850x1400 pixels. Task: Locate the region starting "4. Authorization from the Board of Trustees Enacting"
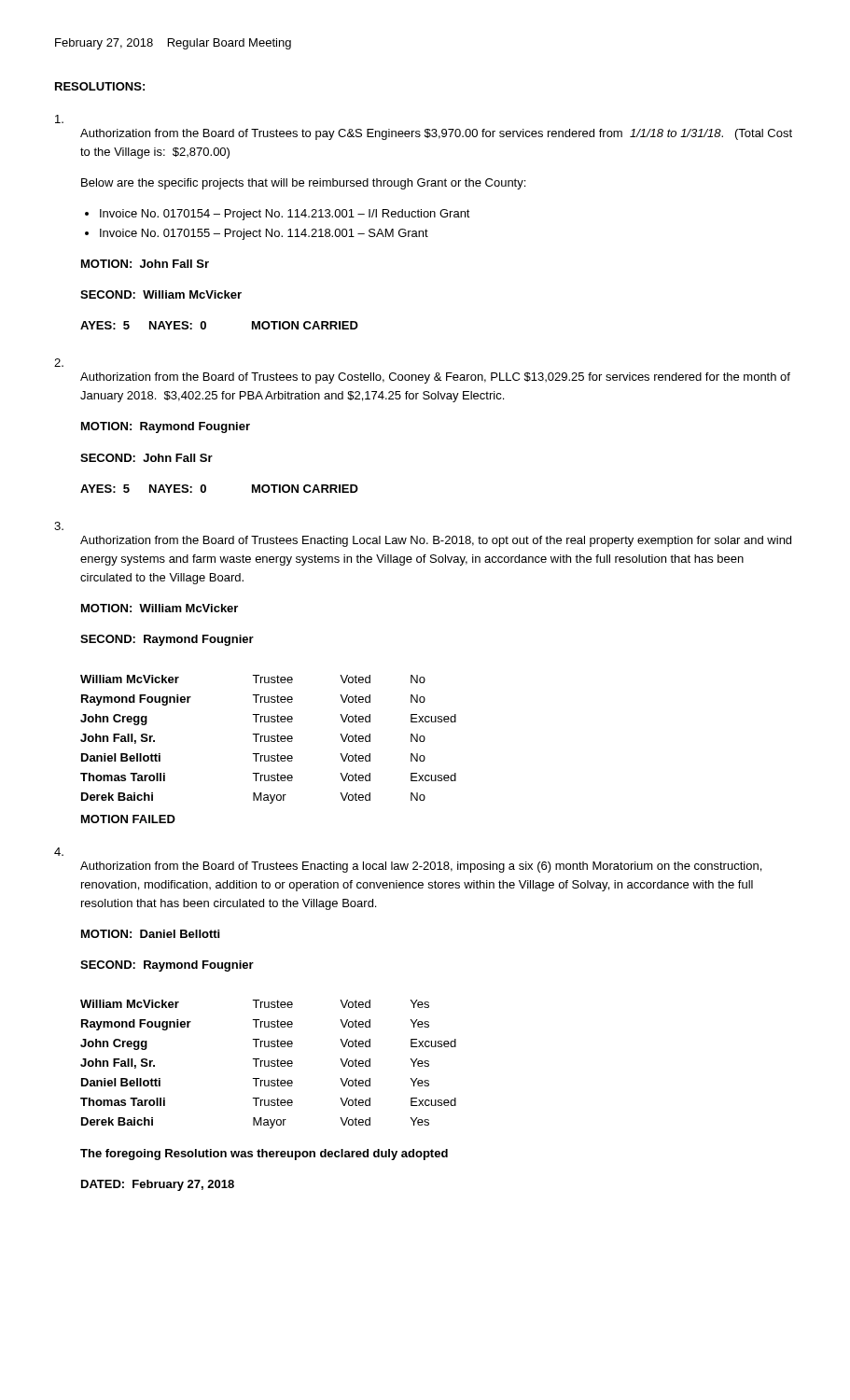59,852
